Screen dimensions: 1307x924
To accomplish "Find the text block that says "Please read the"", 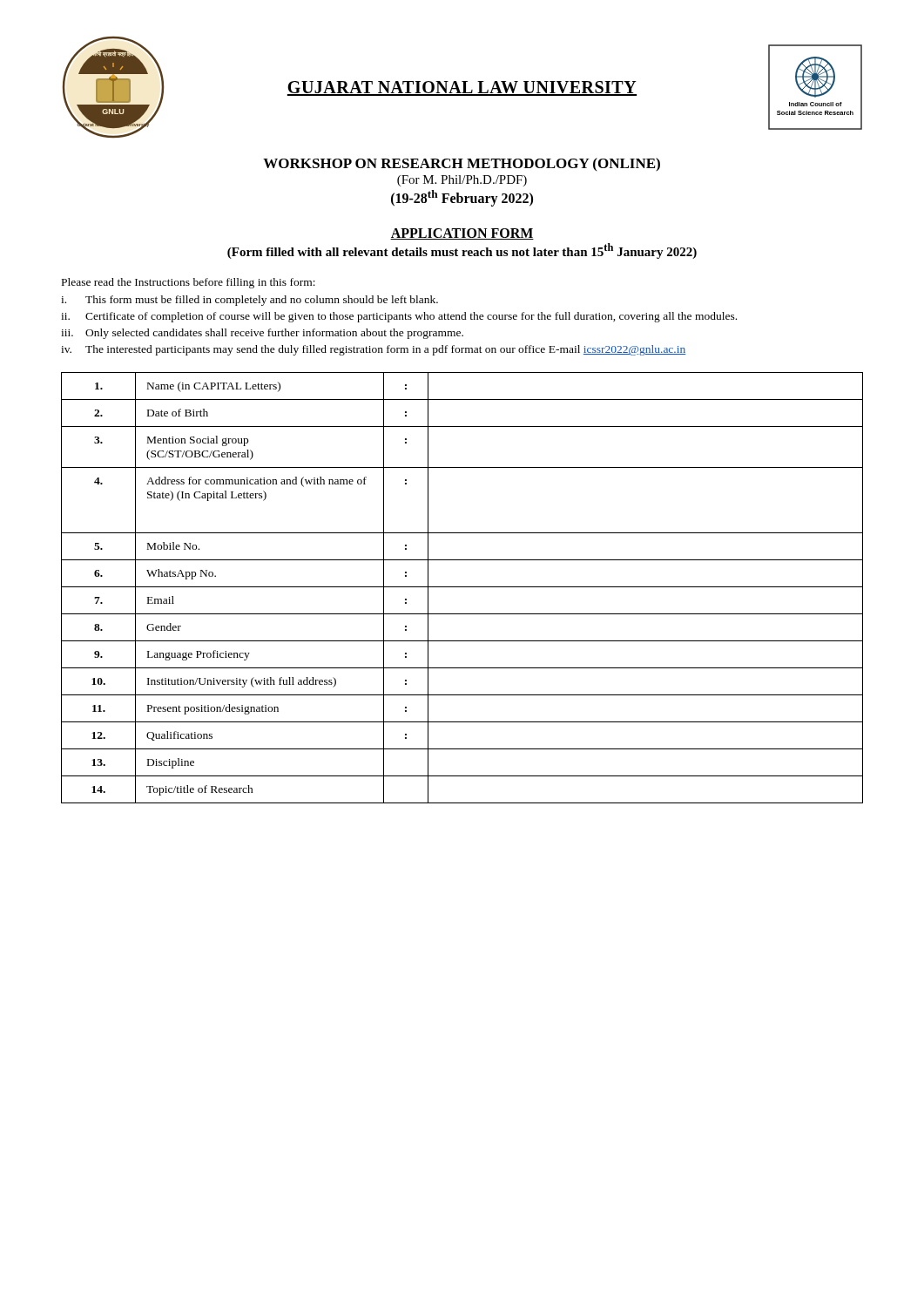I will click(189, 283).
